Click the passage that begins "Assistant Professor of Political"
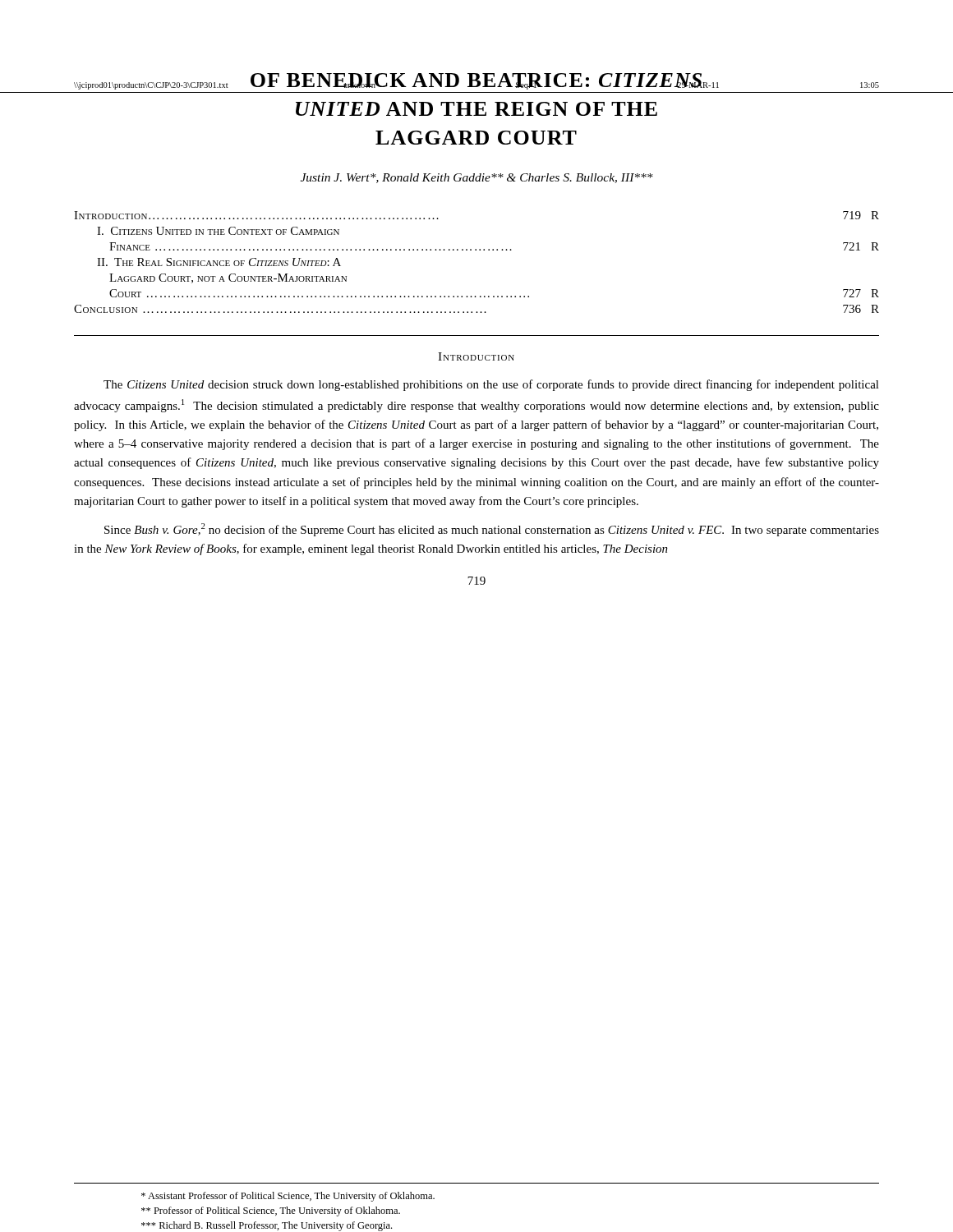The width and height of the screenshot is (953, 1232). (288, 1197)
